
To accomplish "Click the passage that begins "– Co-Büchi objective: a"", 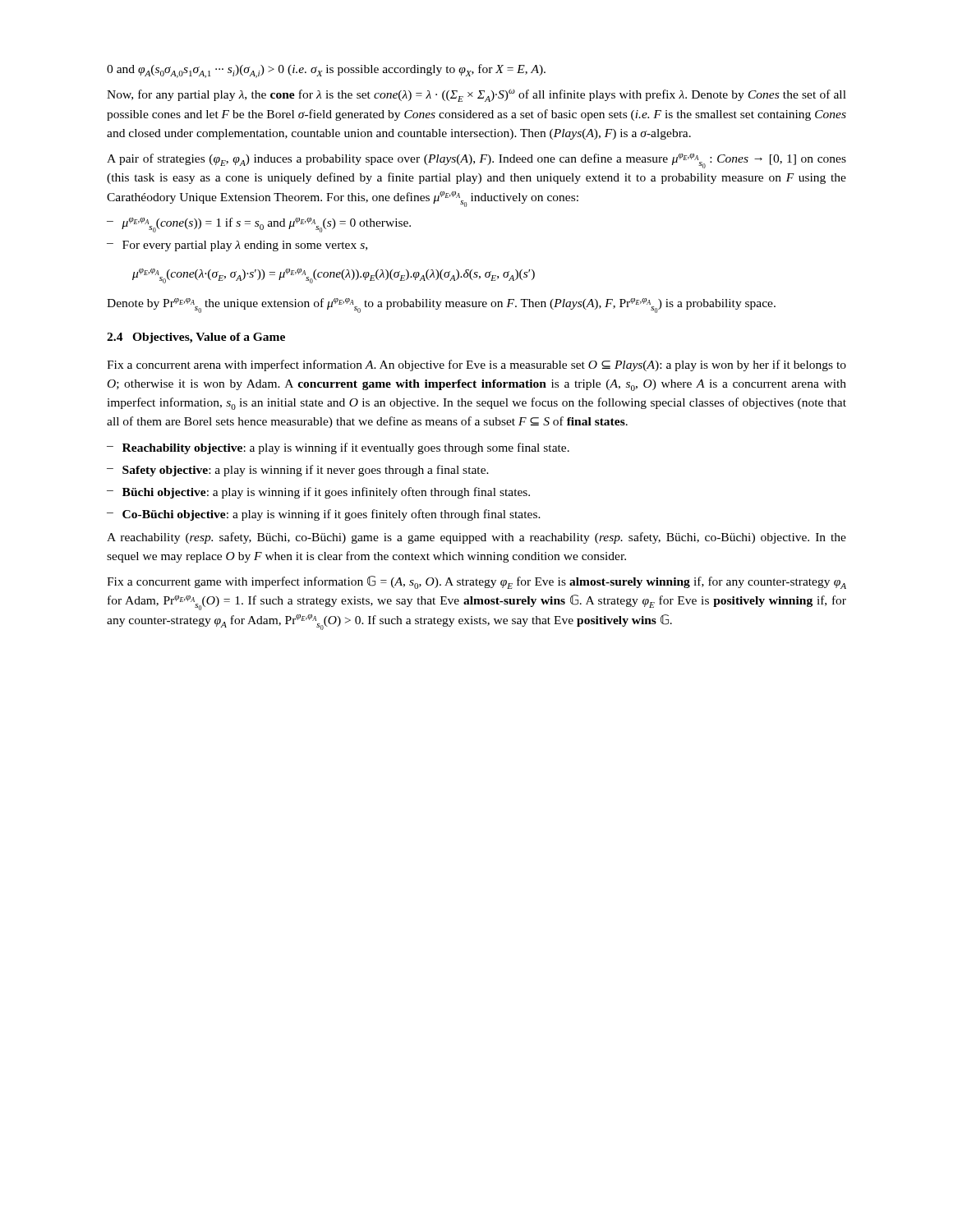I will (x=476, y=514).
